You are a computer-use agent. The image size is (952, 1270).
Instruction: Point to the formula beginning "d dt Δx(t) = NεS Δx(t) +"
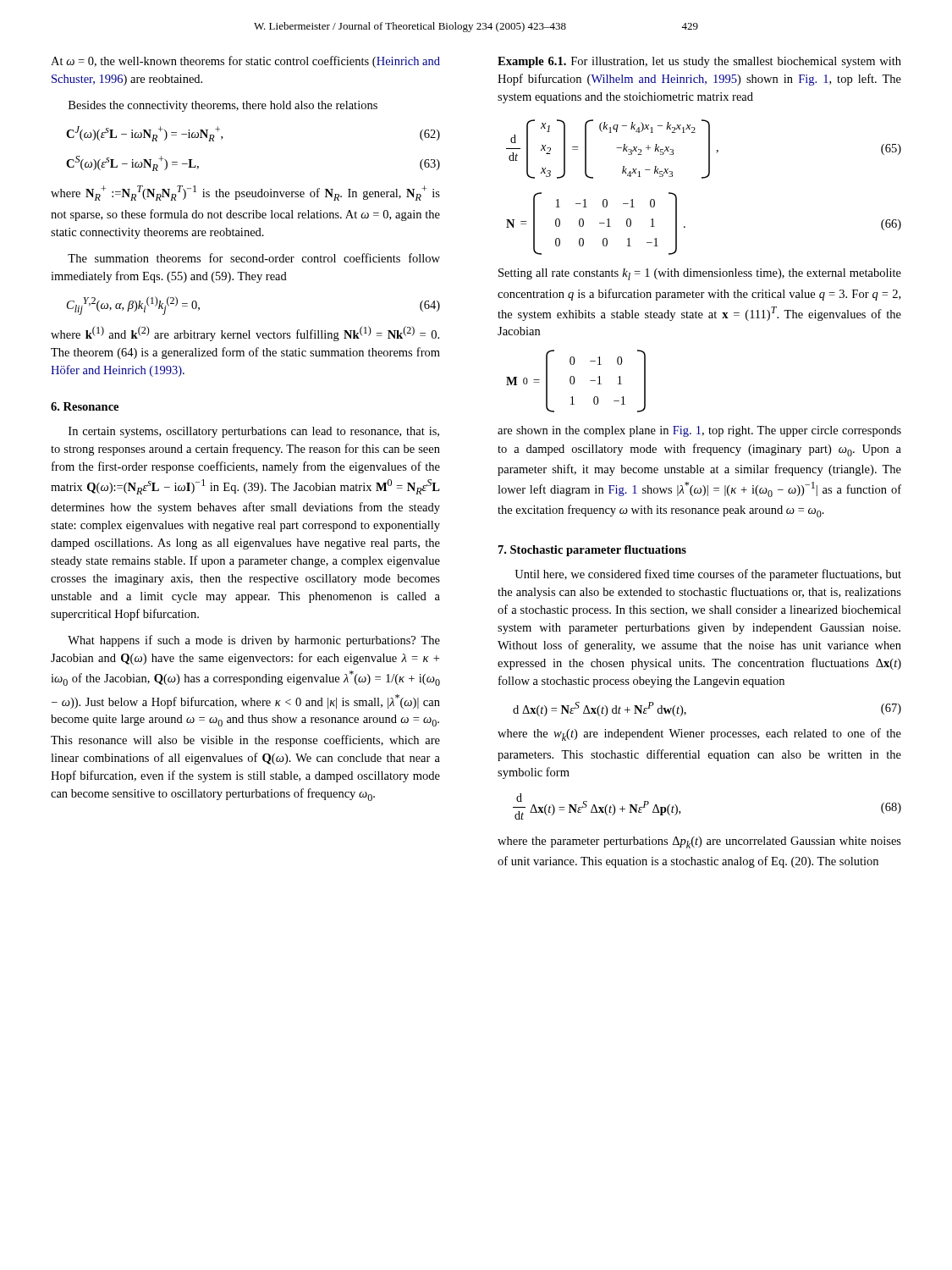pyautogui.click(x=603, y=807)
